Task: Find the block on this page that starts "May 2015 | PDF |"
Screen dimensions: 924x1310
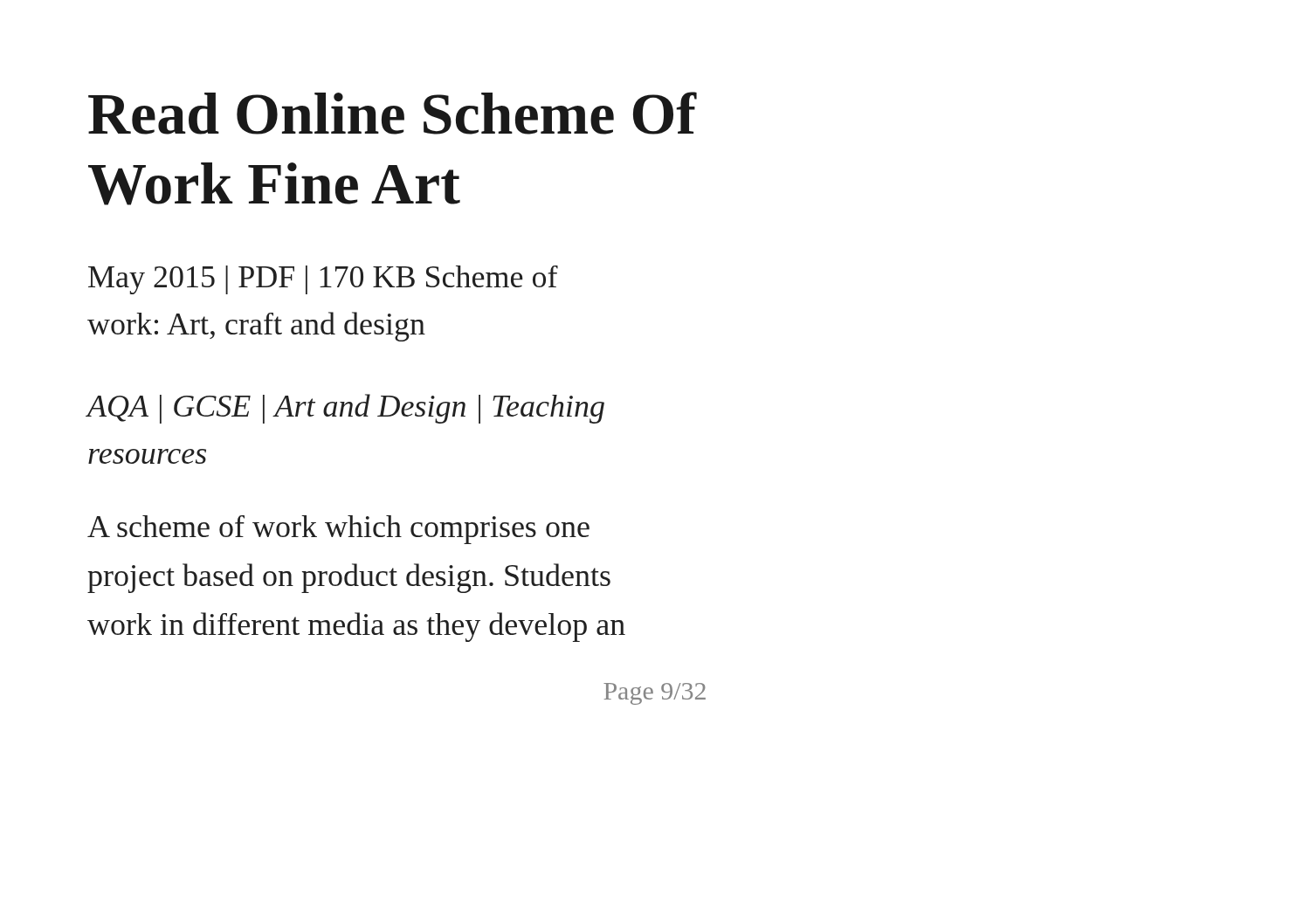Action: pos(322,301)
